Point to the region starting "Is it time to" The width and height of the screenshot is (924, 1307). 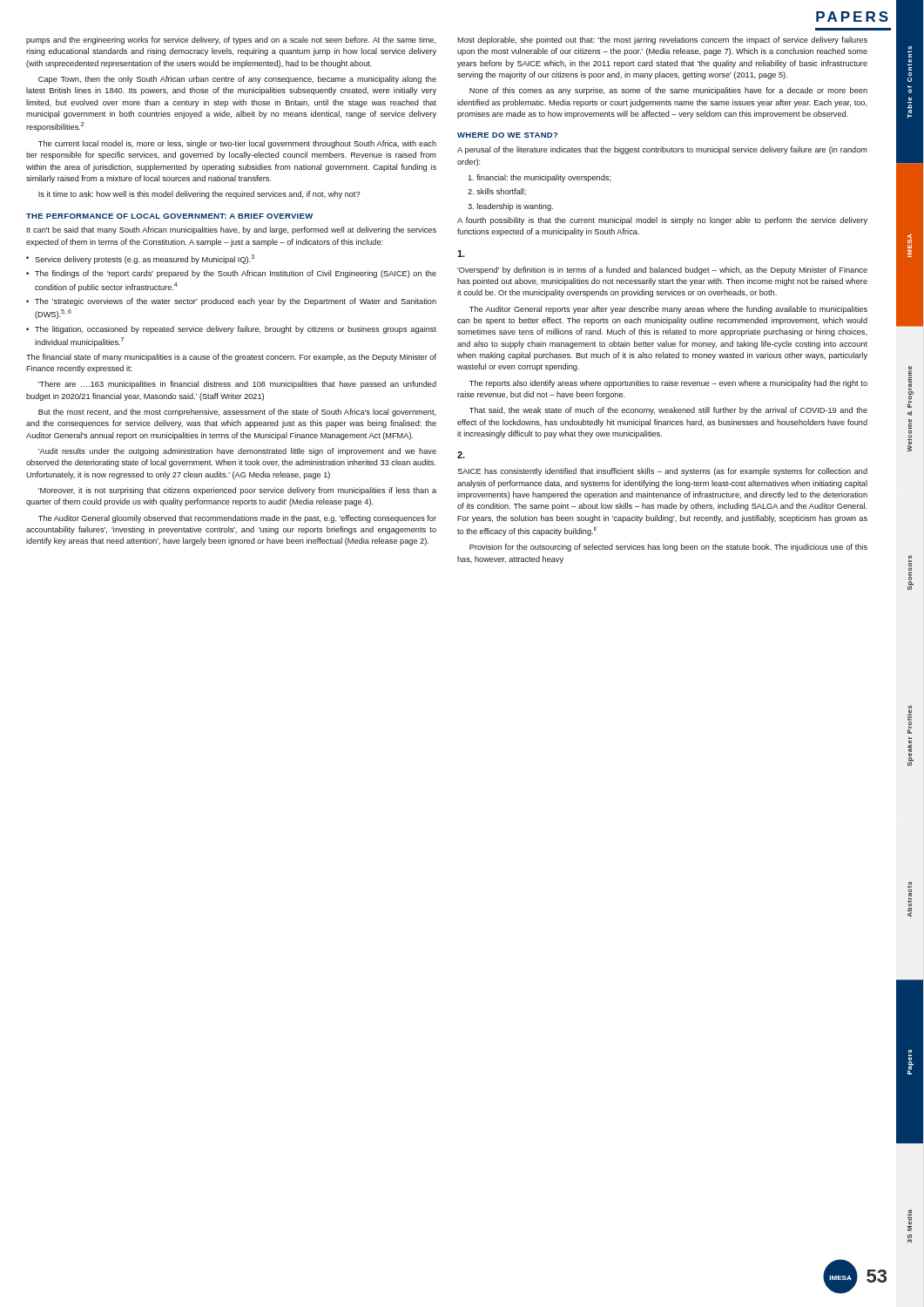pyautogui.click(x=231, y=195)
